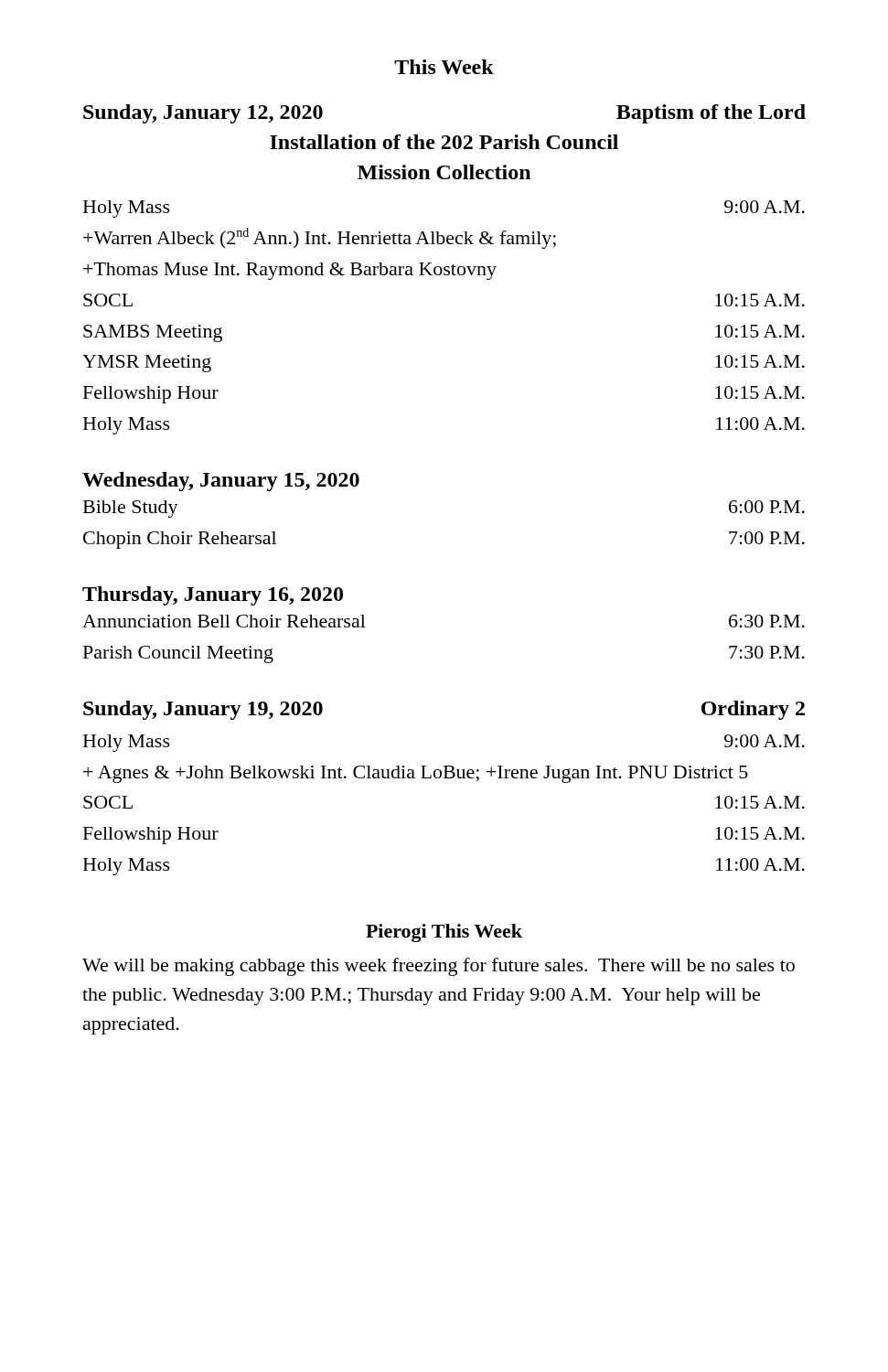Find the section header with the text "Wednesday, January 15, 2020"
The height and width of the screenshot is (1372, 888).
[x=221, y=482]
